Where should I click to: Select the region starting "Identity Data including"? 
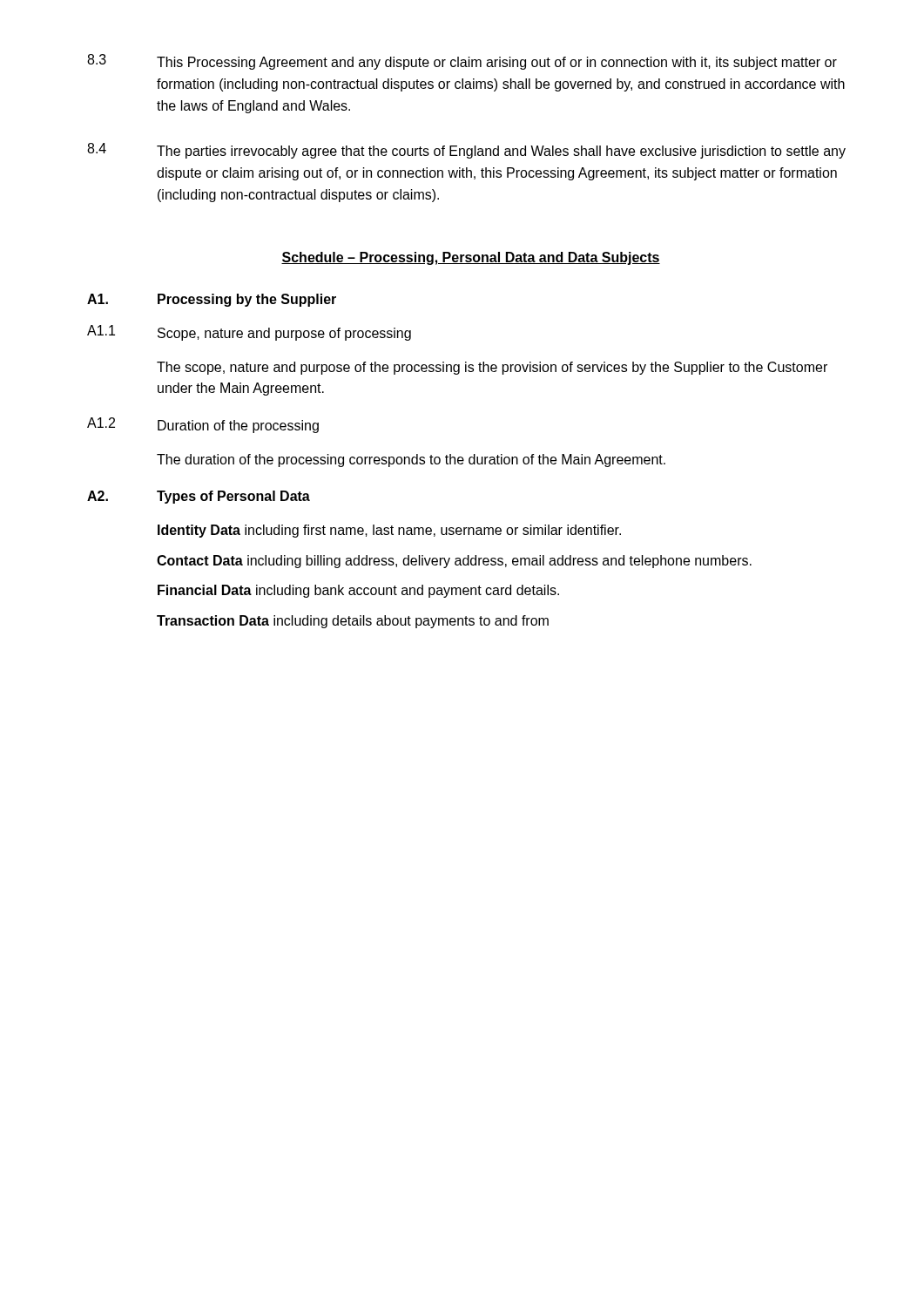pyautogui.click(x=389, y=530)
